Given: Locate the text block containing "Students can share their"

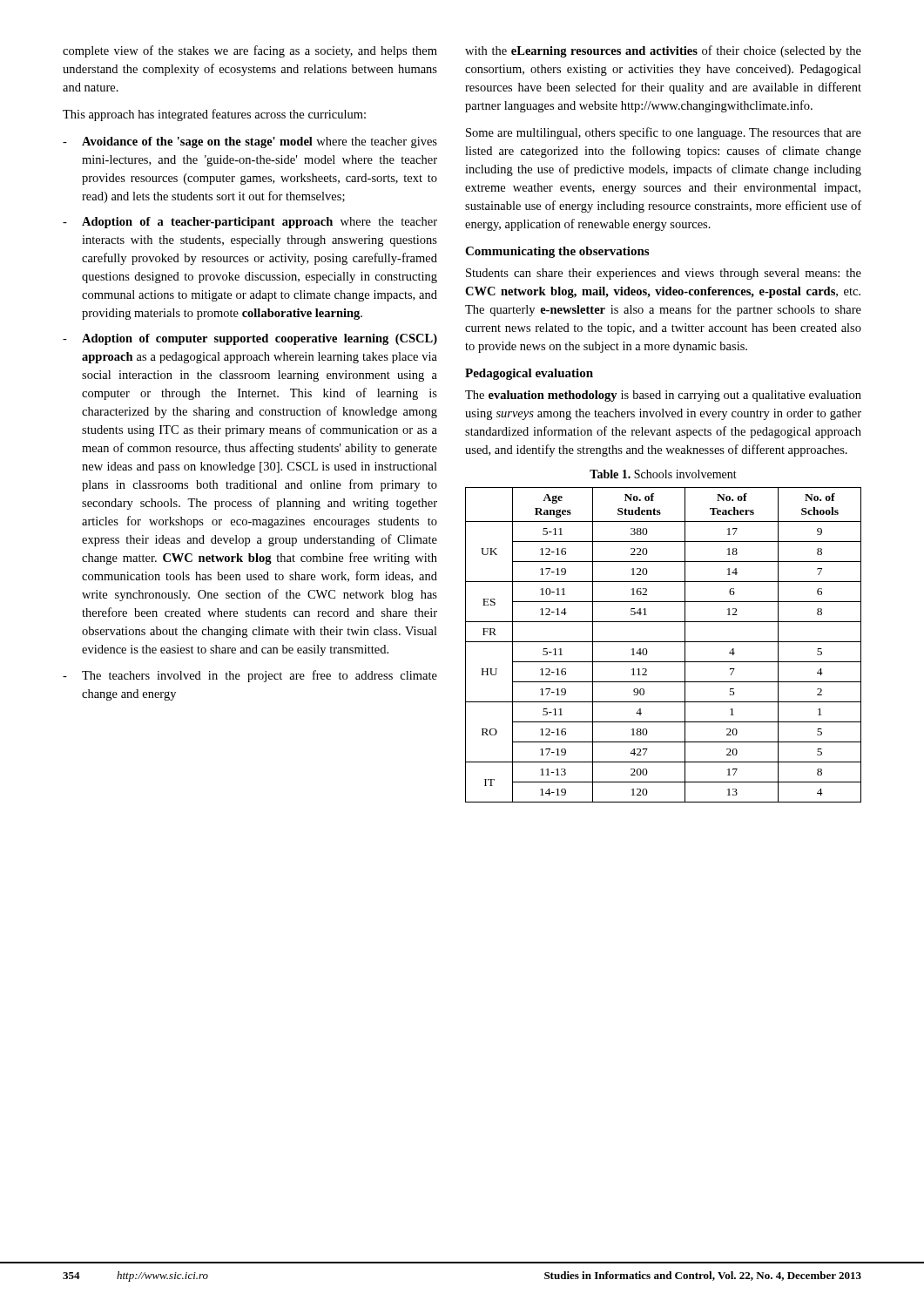Looking at the screenshot, I should (x=663, y=310).
